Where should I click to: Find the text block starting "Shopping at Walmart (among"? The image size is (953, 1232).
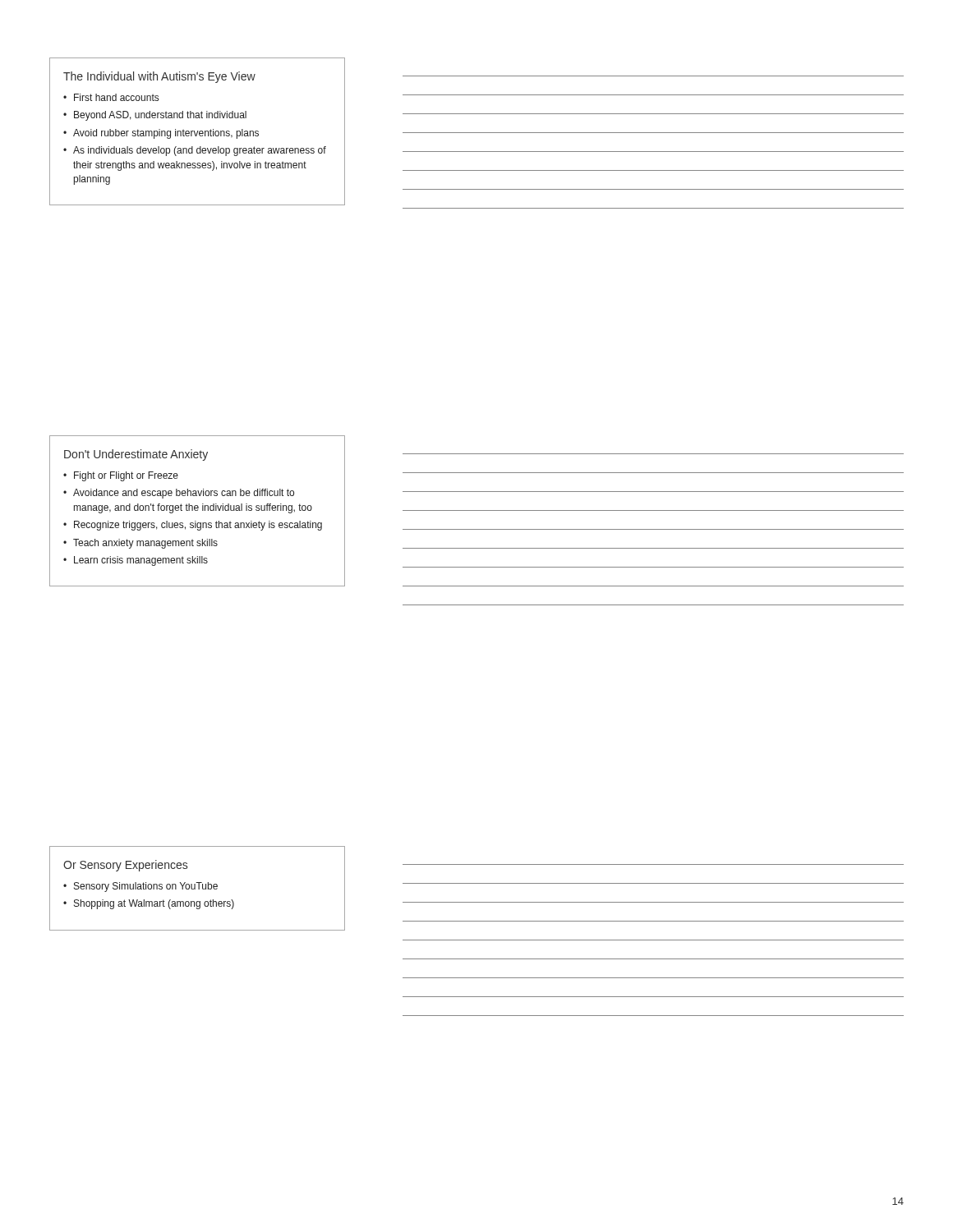click(154, 904)
